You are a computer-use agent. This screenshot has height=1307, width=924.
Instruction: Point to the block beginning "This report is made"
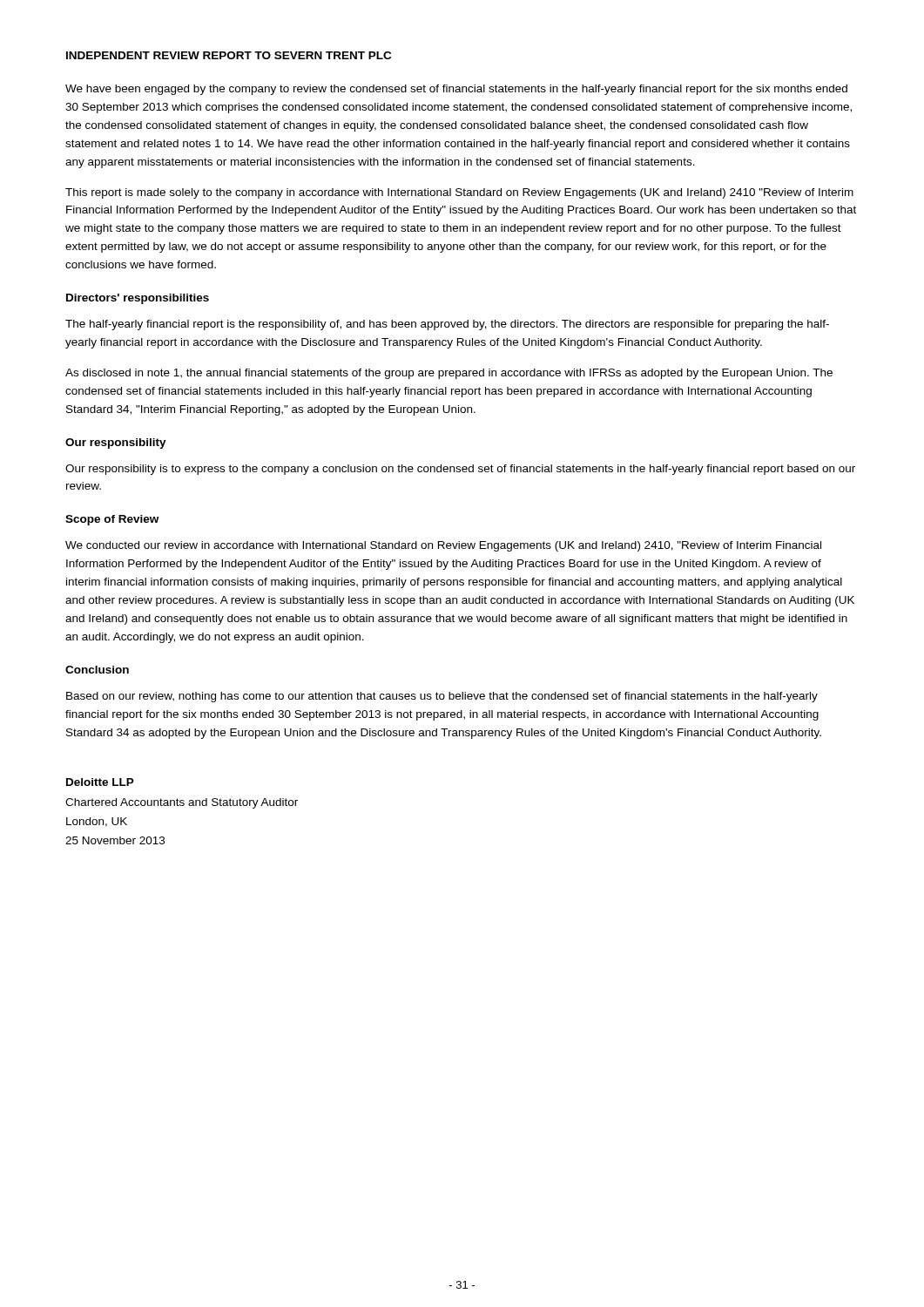[461, 228]
